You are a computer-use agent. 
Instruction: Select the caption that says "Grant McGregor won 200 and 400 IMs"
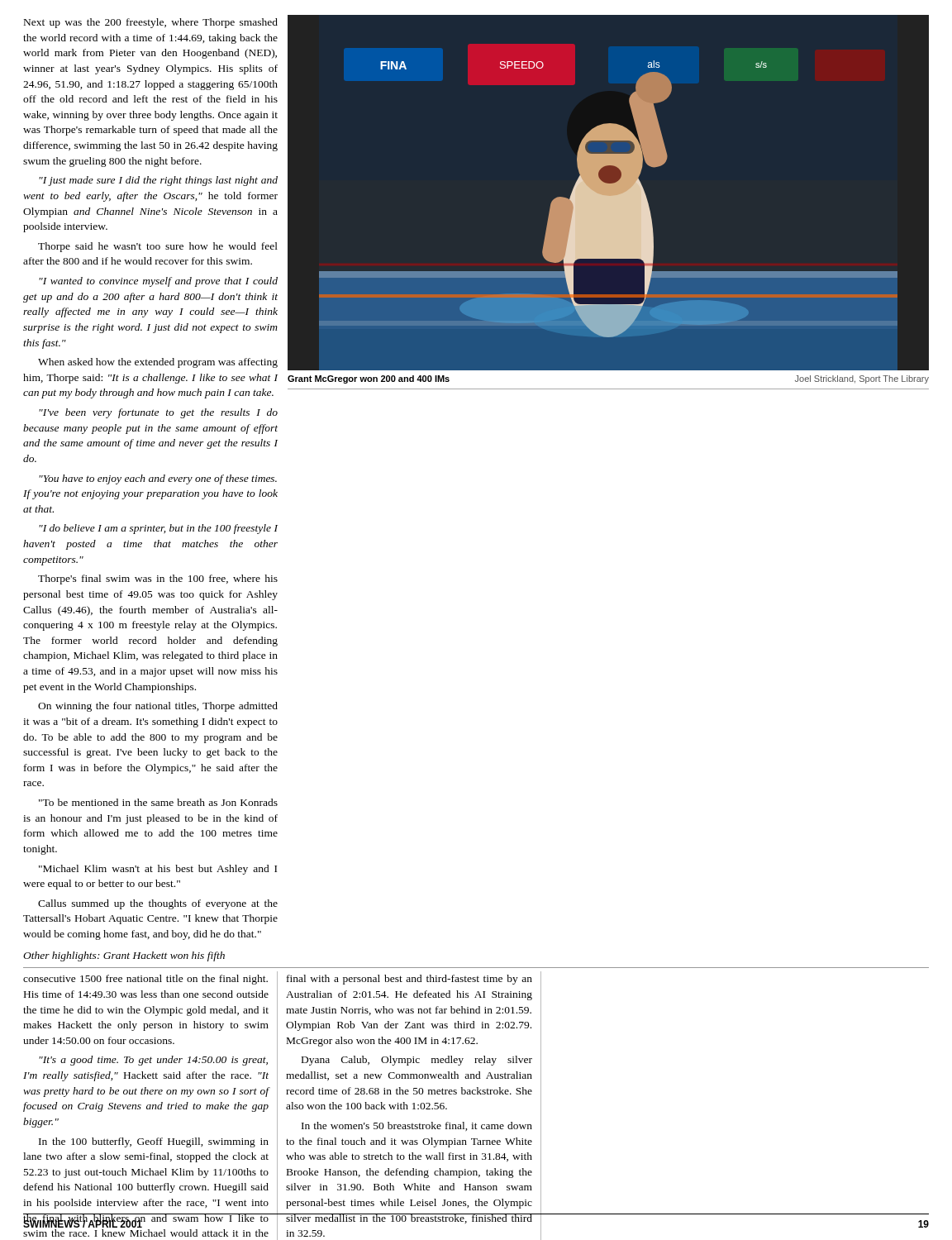coord(608,379)
